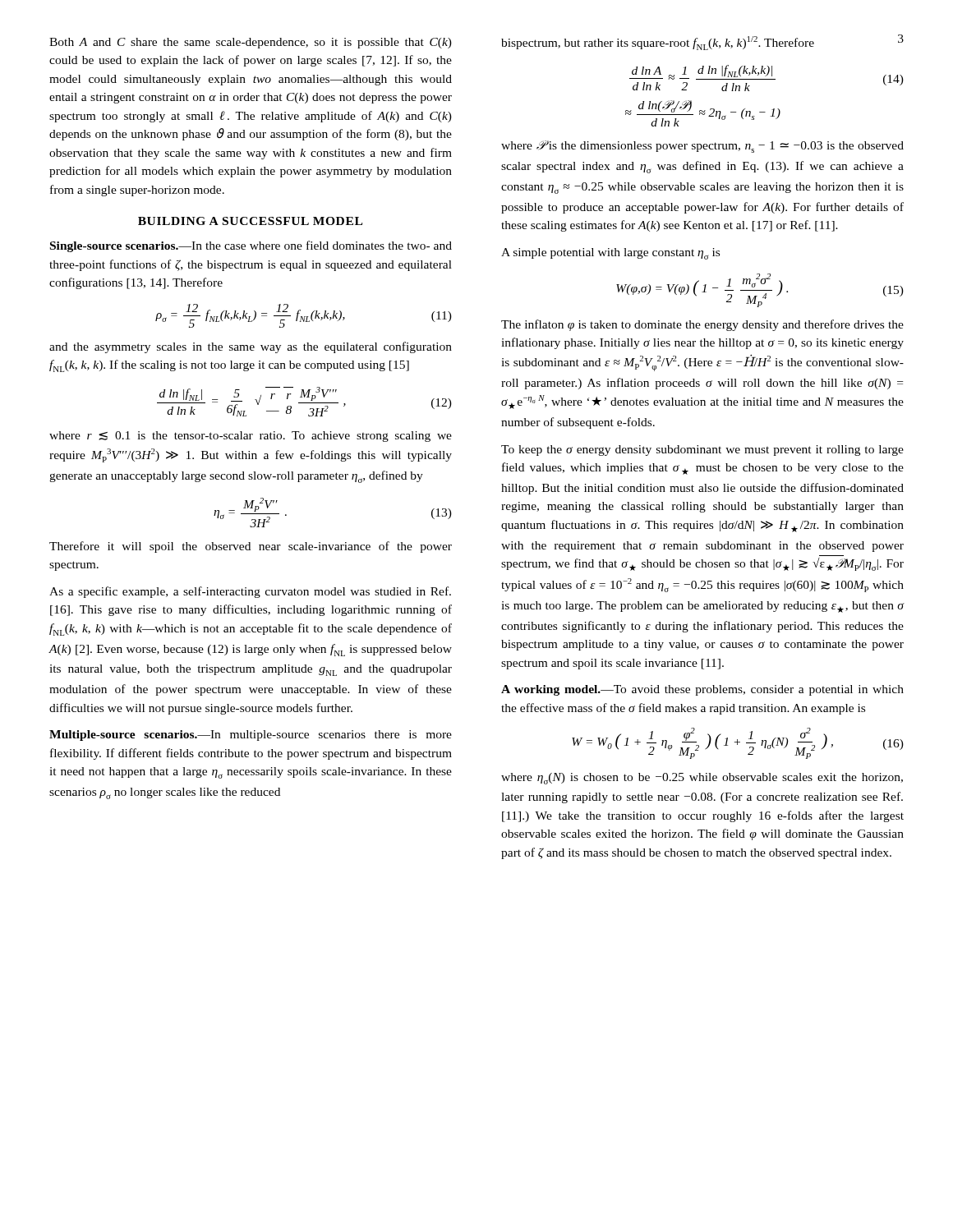The width and height of the screenshot is (953, 1232).
Task: Where is the passage that starts "The inflaton φ"?
Action: click(702, 494)
